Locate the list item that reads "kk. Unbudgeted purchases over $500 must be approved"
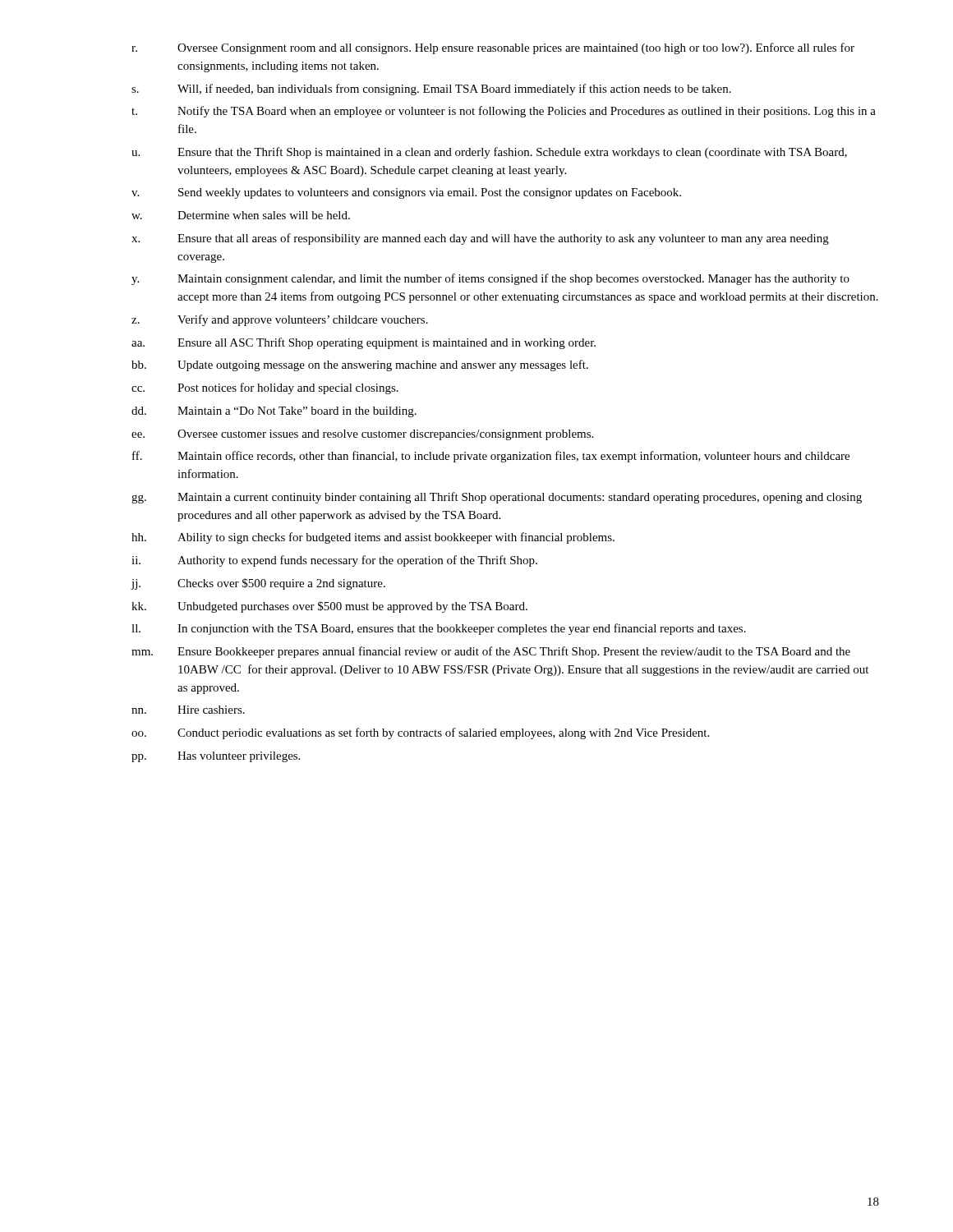953x1232 pixels. [x=505, y=606]
